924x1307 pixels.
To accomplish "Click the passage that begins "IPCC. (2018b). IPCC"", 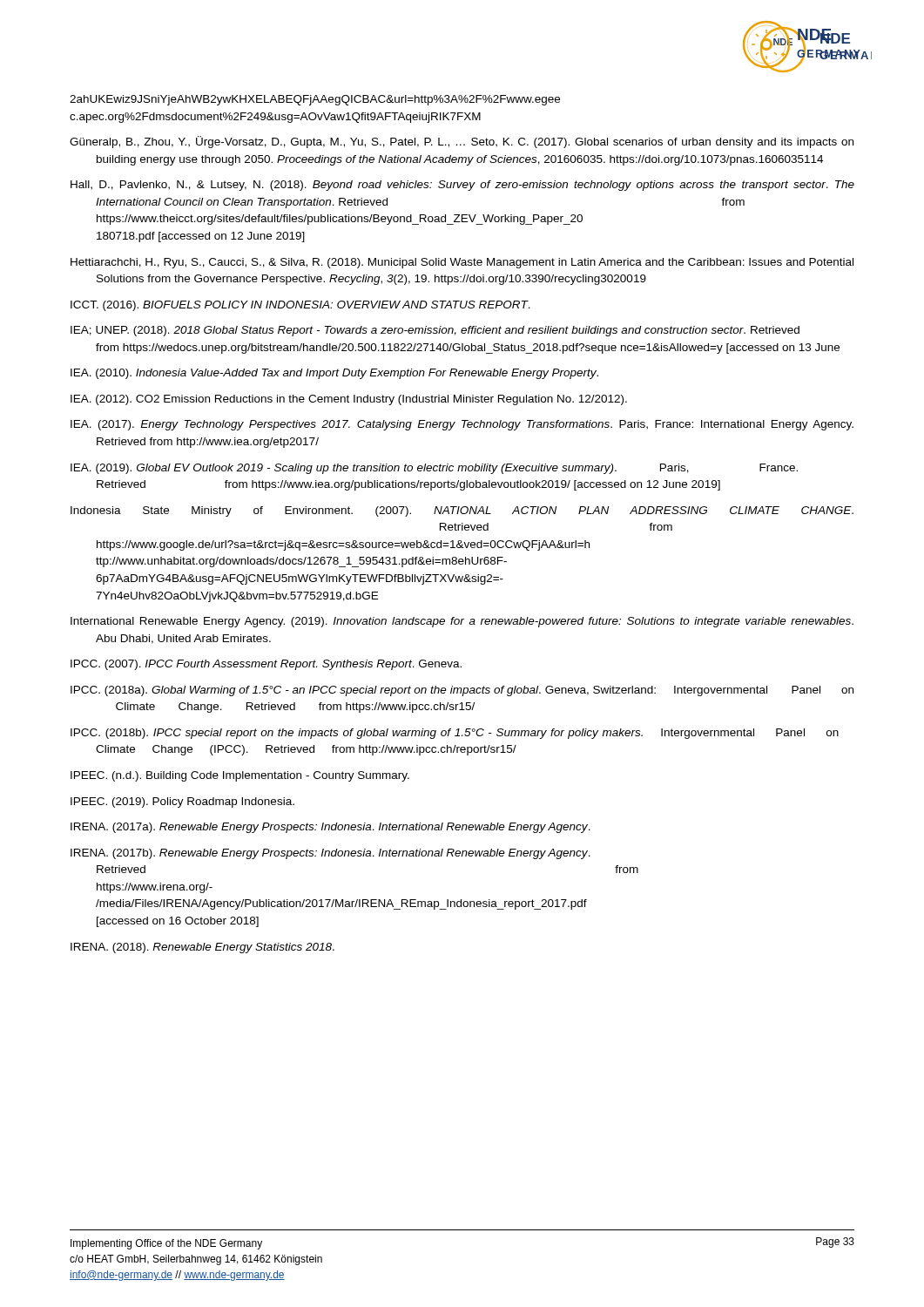I will [x=462, y=741].
